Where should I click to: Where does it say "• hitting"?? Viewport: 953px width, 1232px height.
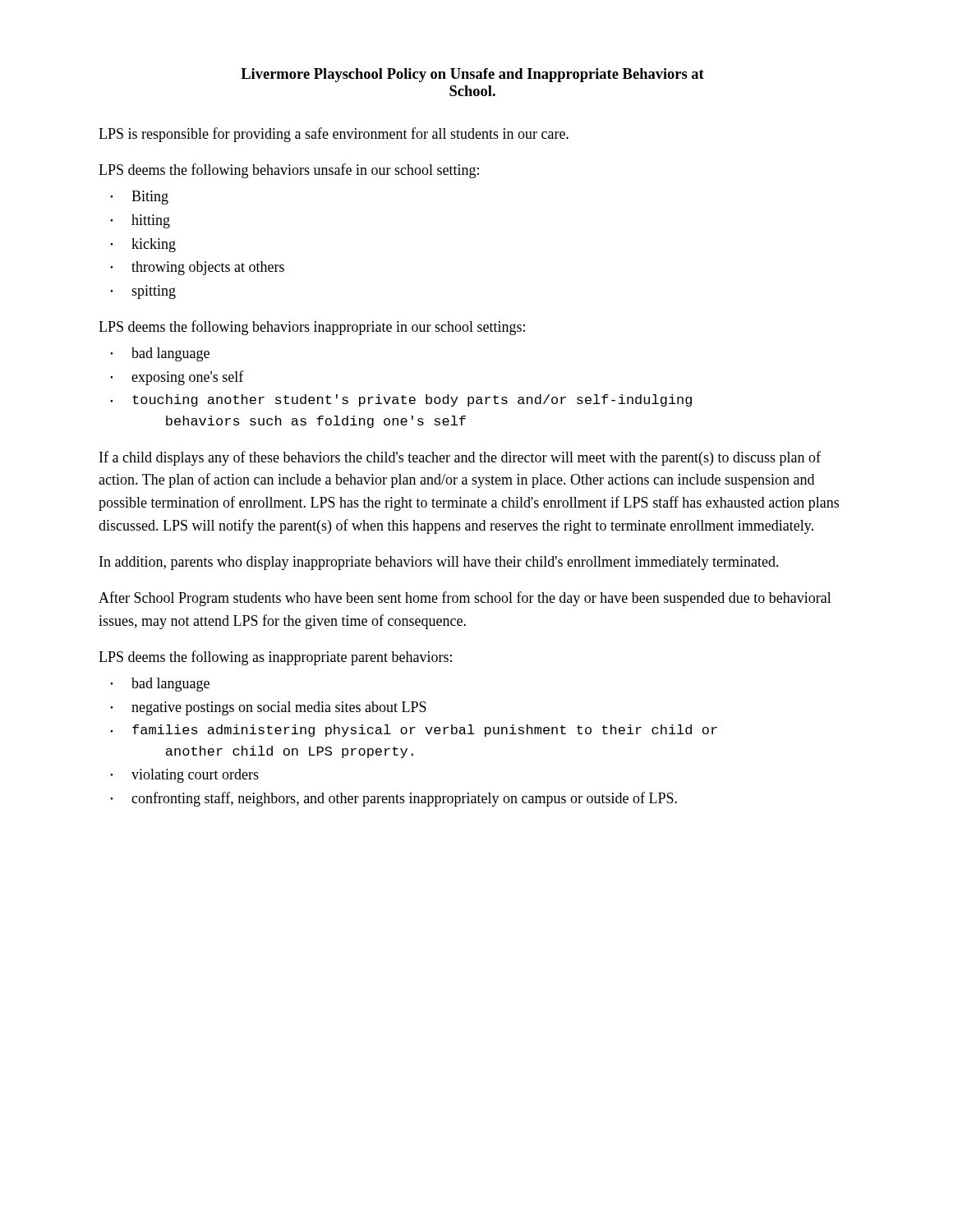click(140, 221)
